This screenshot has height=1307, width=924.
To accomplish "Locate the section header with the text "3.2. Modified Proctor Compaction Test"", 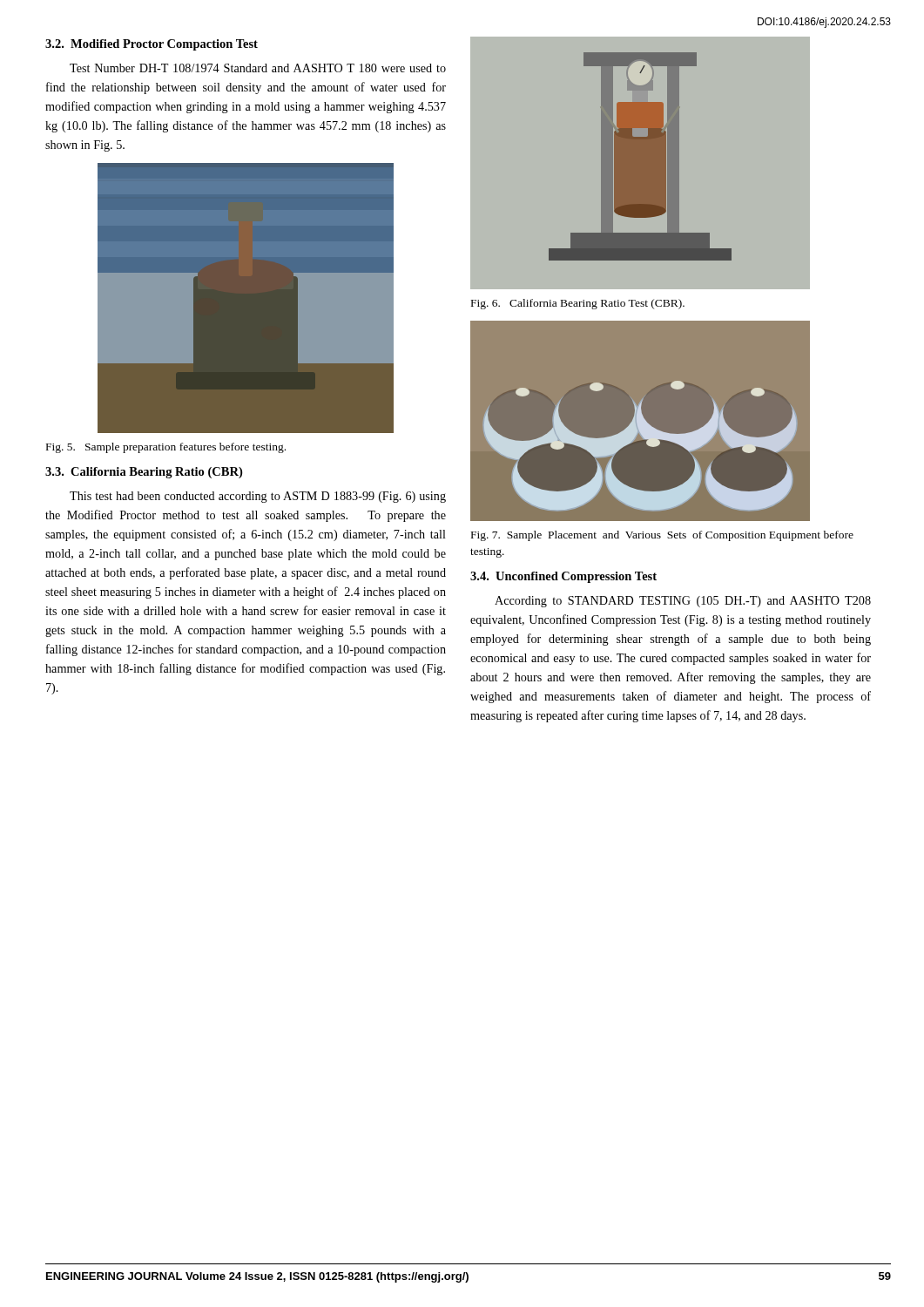I will [151, 44].
